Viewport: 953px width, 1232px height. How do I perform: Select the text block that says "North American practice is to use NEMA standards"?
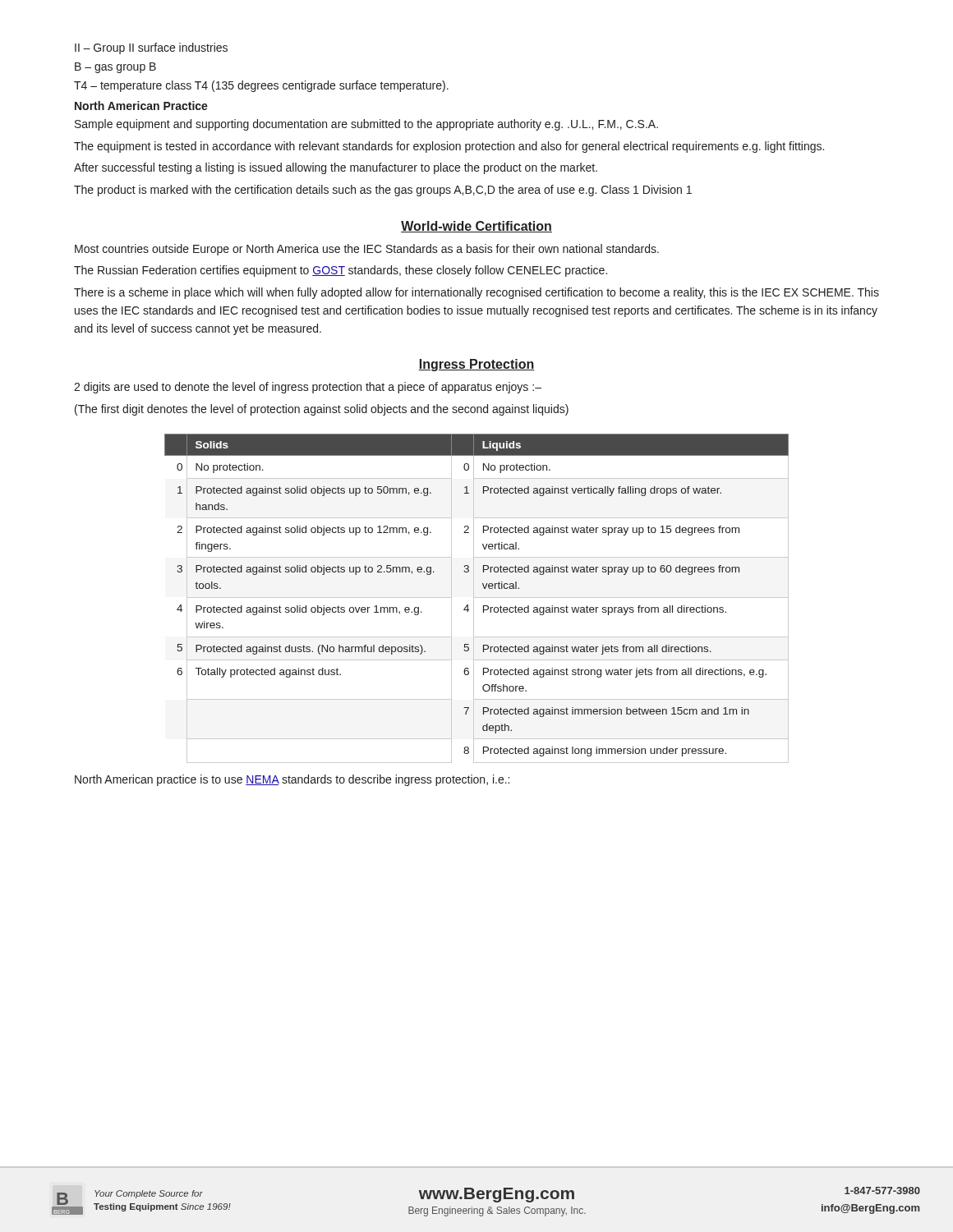pos(292,779)
